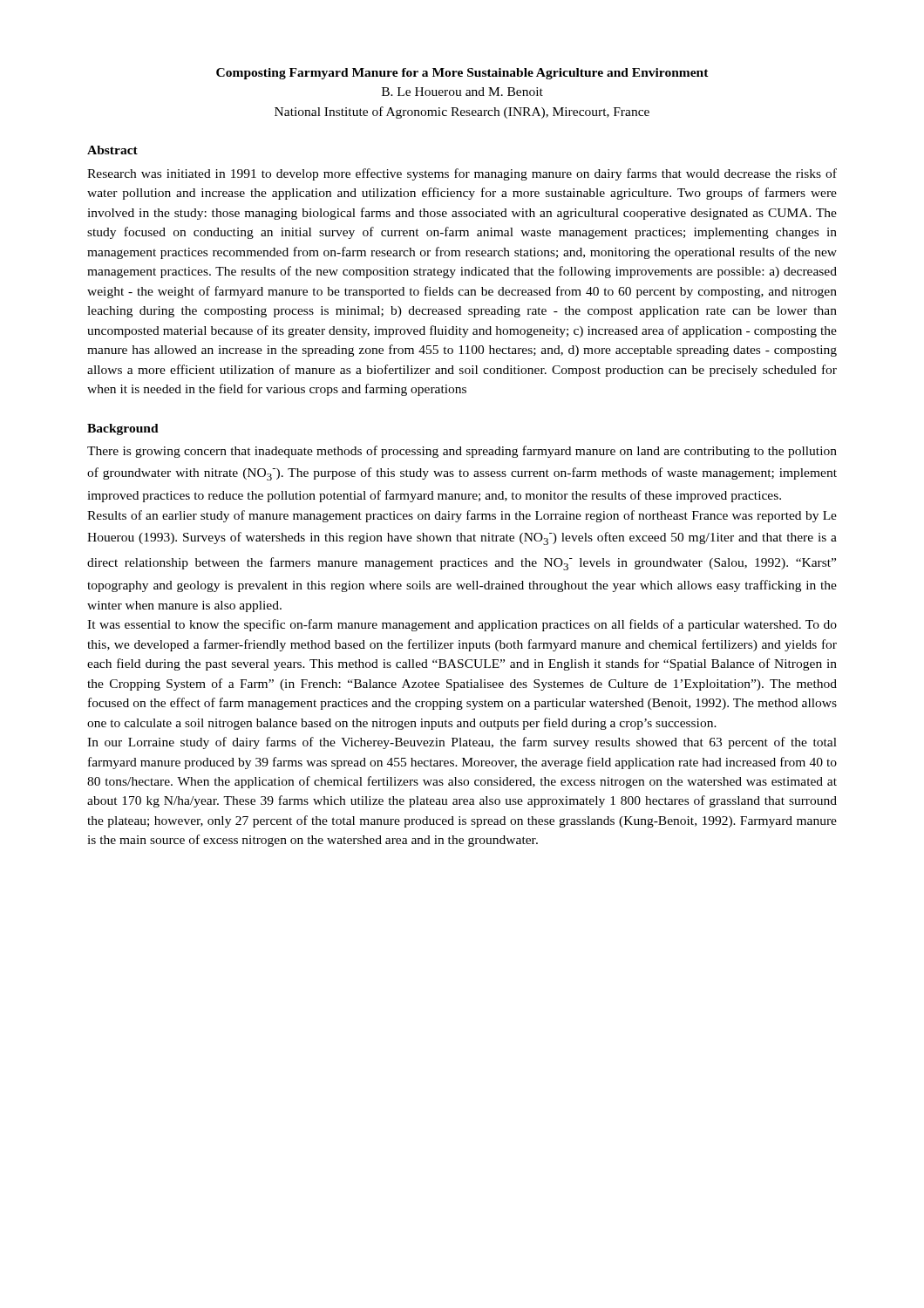The image size is (924, 1308).
Task: Click the passage that begins "Research was initiated in 1991 to develop"
Action: 462,281
